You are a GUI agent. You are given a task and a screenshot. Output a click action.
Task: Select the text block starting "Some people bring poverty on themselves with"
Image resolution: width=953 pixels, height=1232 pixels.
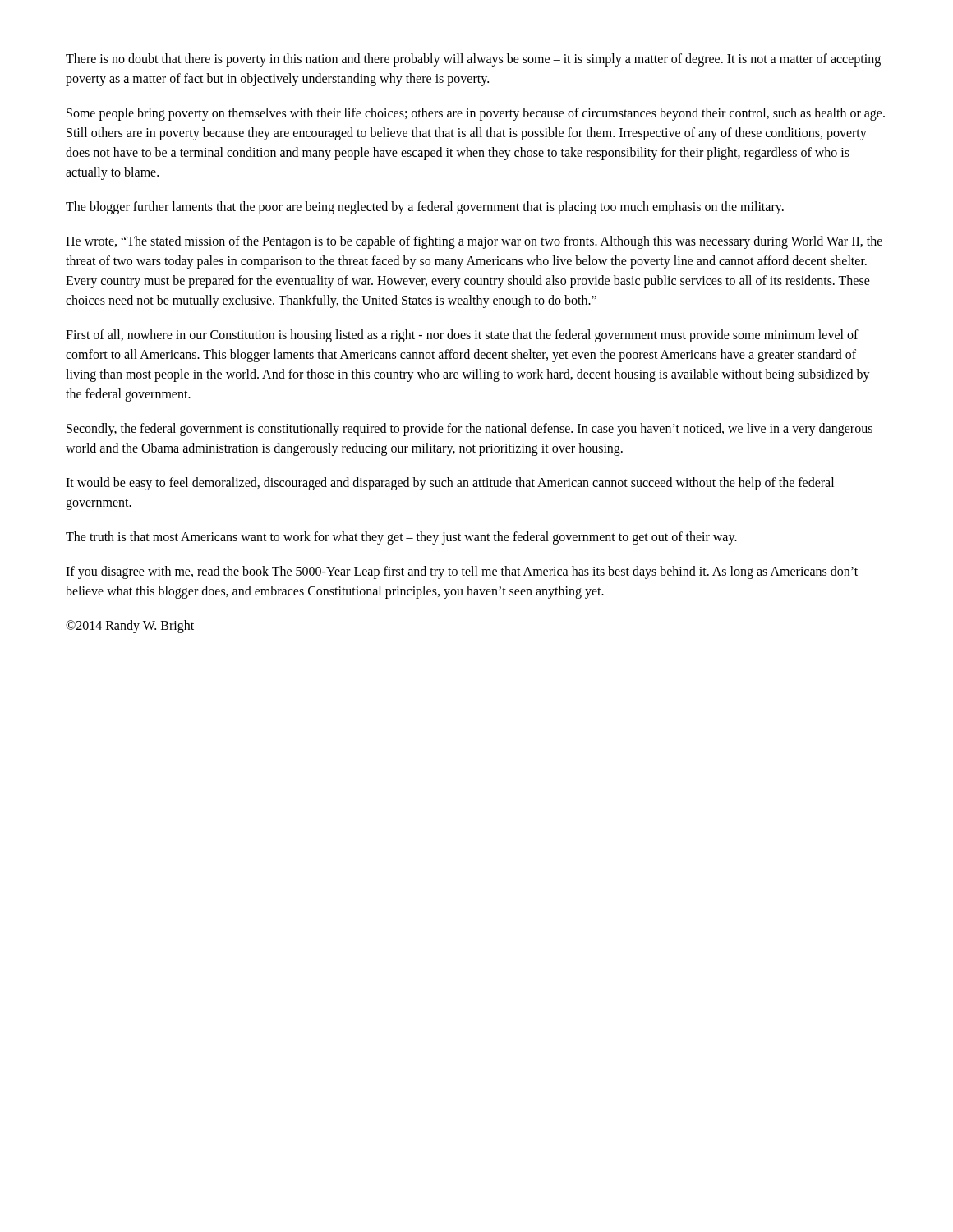pos(476,142)
